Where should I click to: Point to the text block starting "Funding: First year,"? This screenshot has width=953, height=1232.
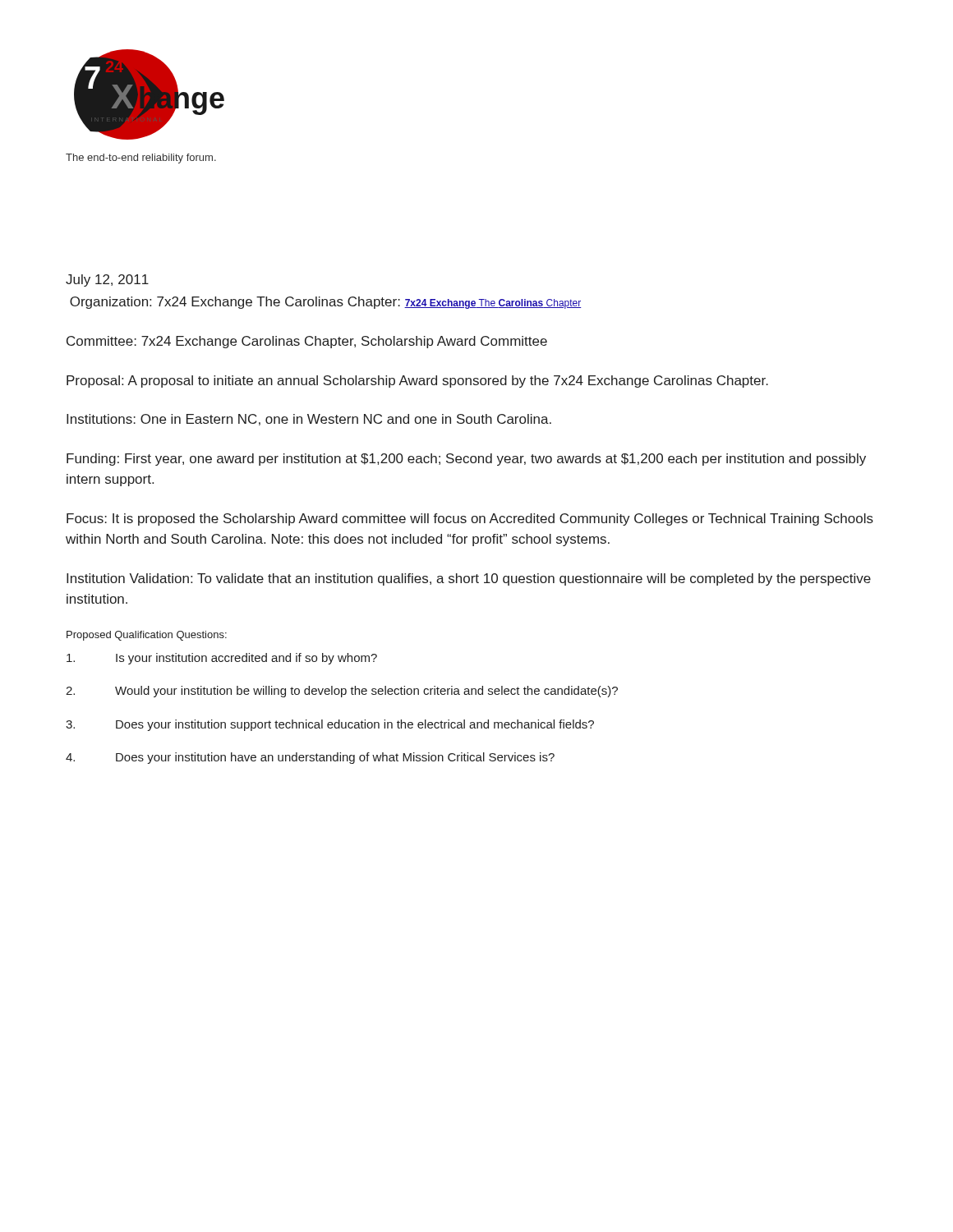[x=466, y=469]
